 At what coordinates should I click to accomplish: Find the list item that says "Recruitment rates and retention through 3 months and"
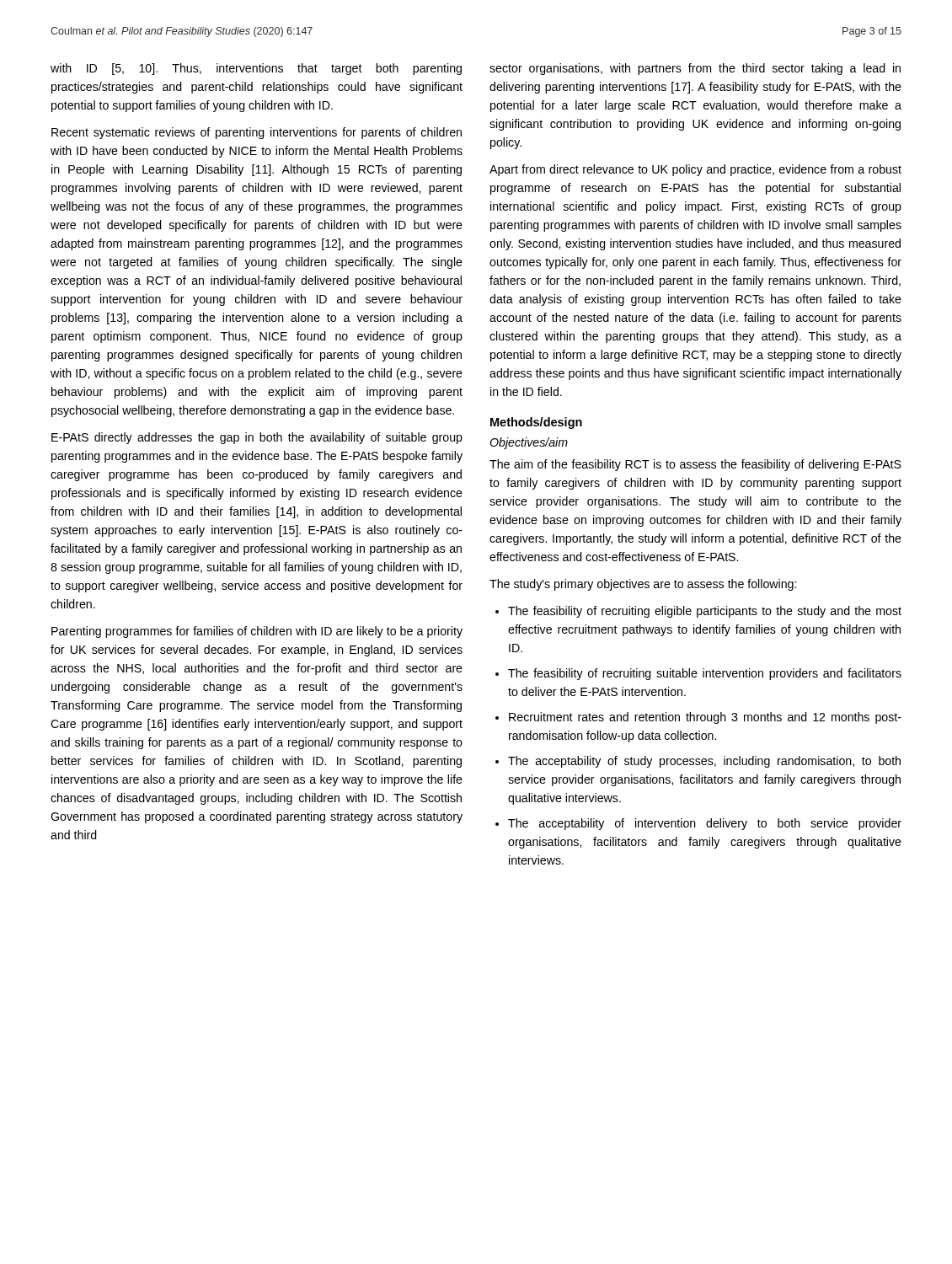click(x=705, y=727)
